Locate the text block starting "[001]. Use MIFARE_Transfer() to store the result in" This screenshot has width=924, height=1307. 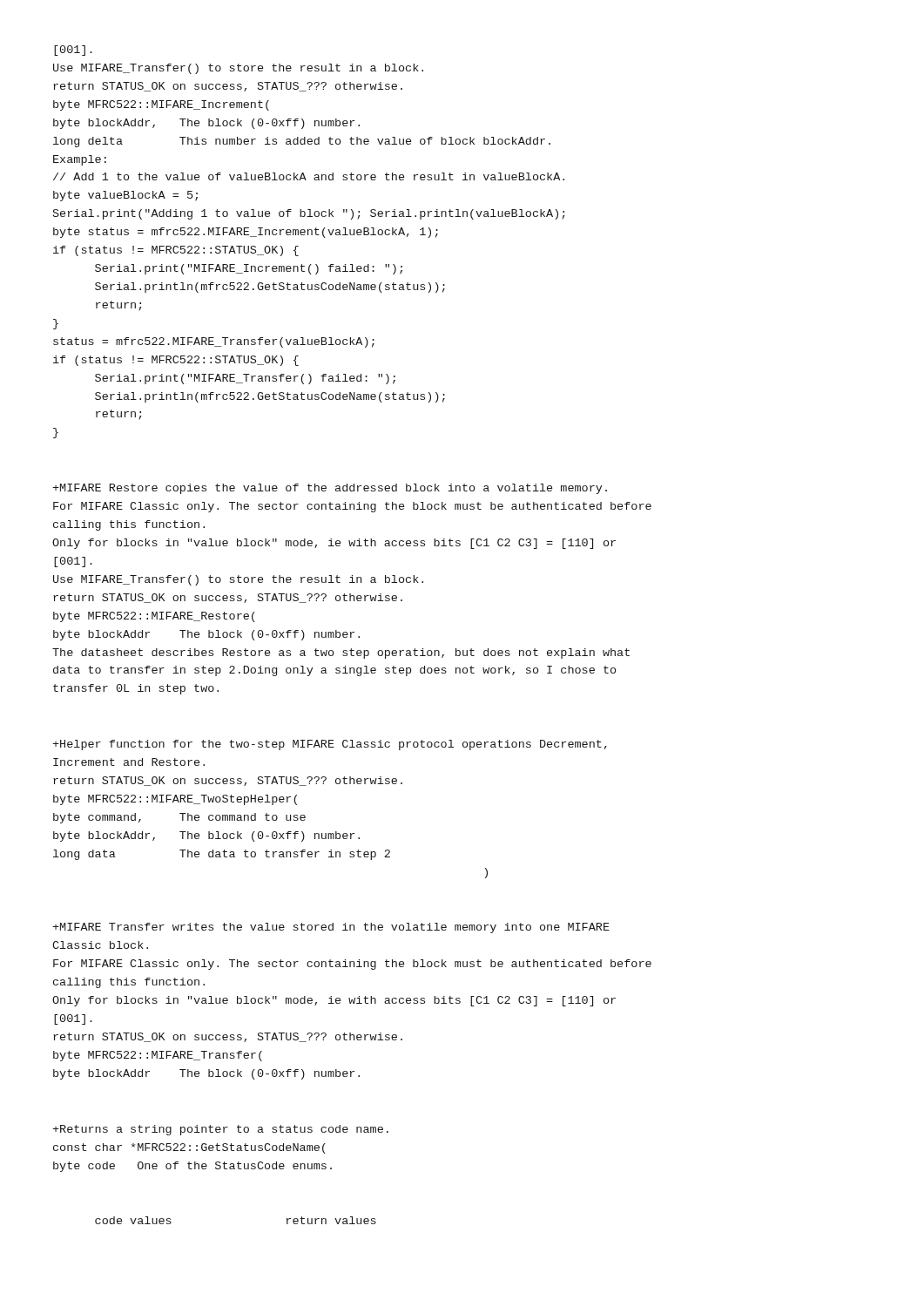point(73,51)
